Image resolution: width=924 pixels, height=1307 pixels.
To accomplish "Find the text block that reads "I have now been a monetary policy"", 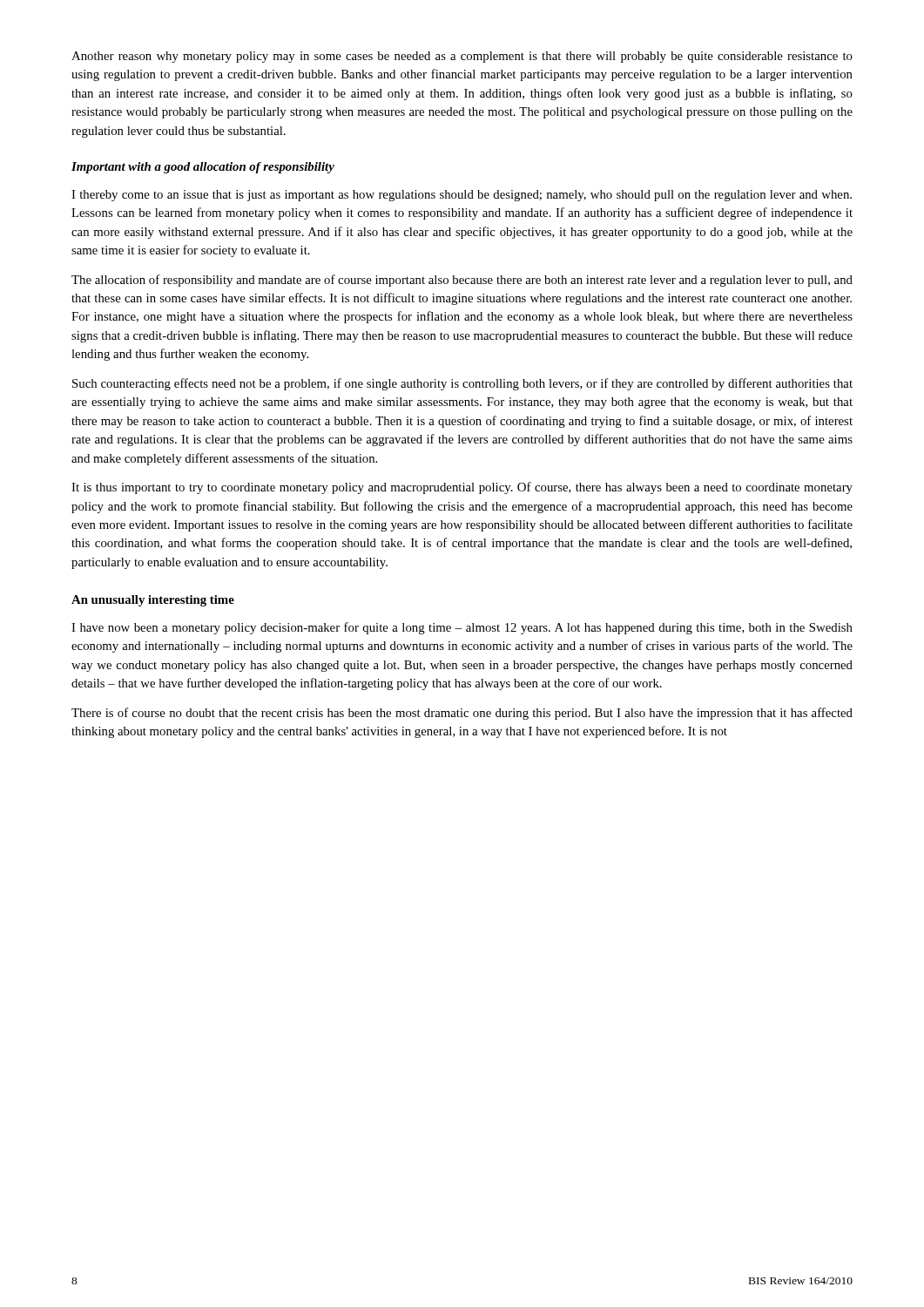I will click(462, 656).
